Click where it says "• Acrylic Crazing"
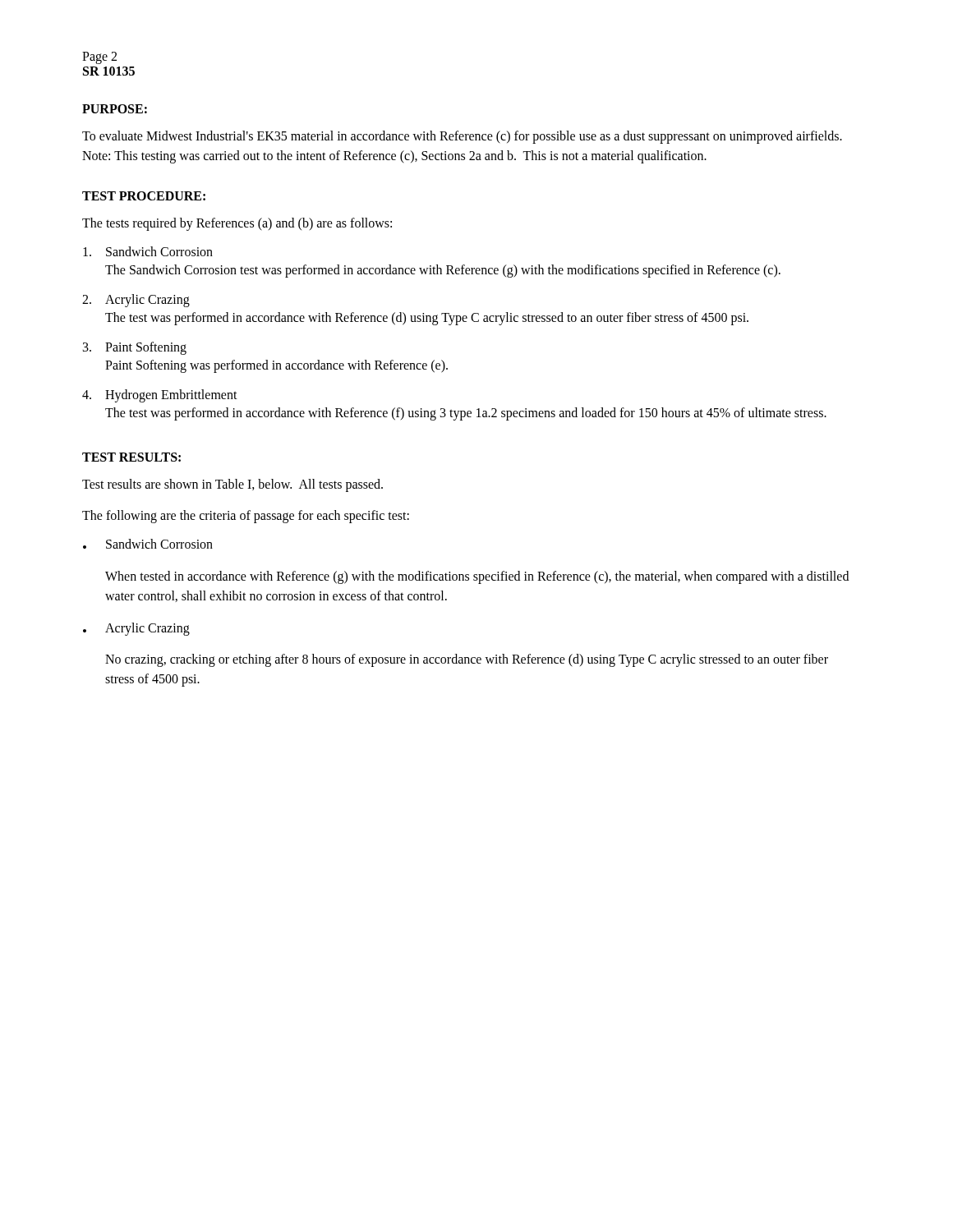 [x=136, y=629]
